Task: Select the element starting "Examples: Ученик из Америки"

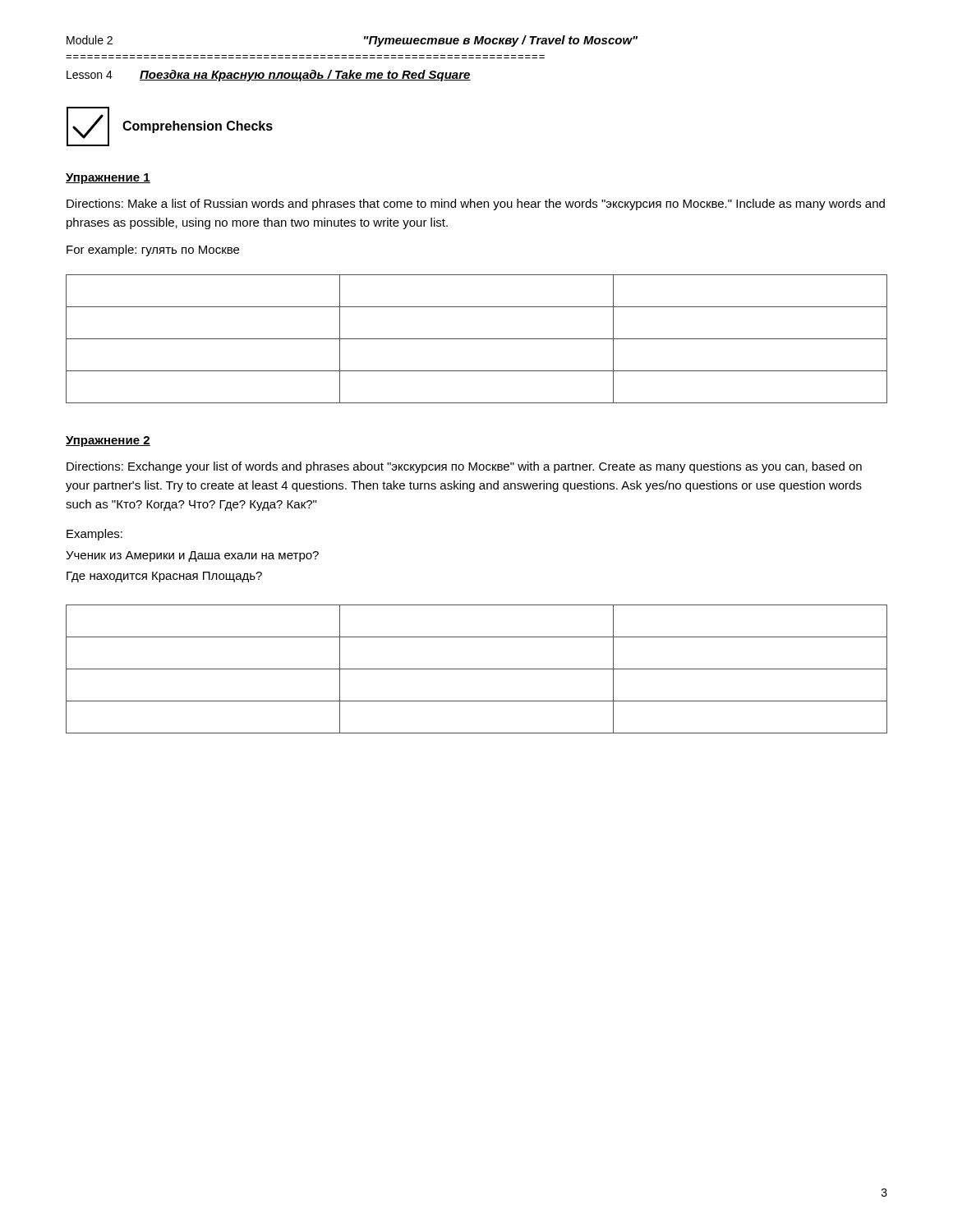Action: point(192,555)
